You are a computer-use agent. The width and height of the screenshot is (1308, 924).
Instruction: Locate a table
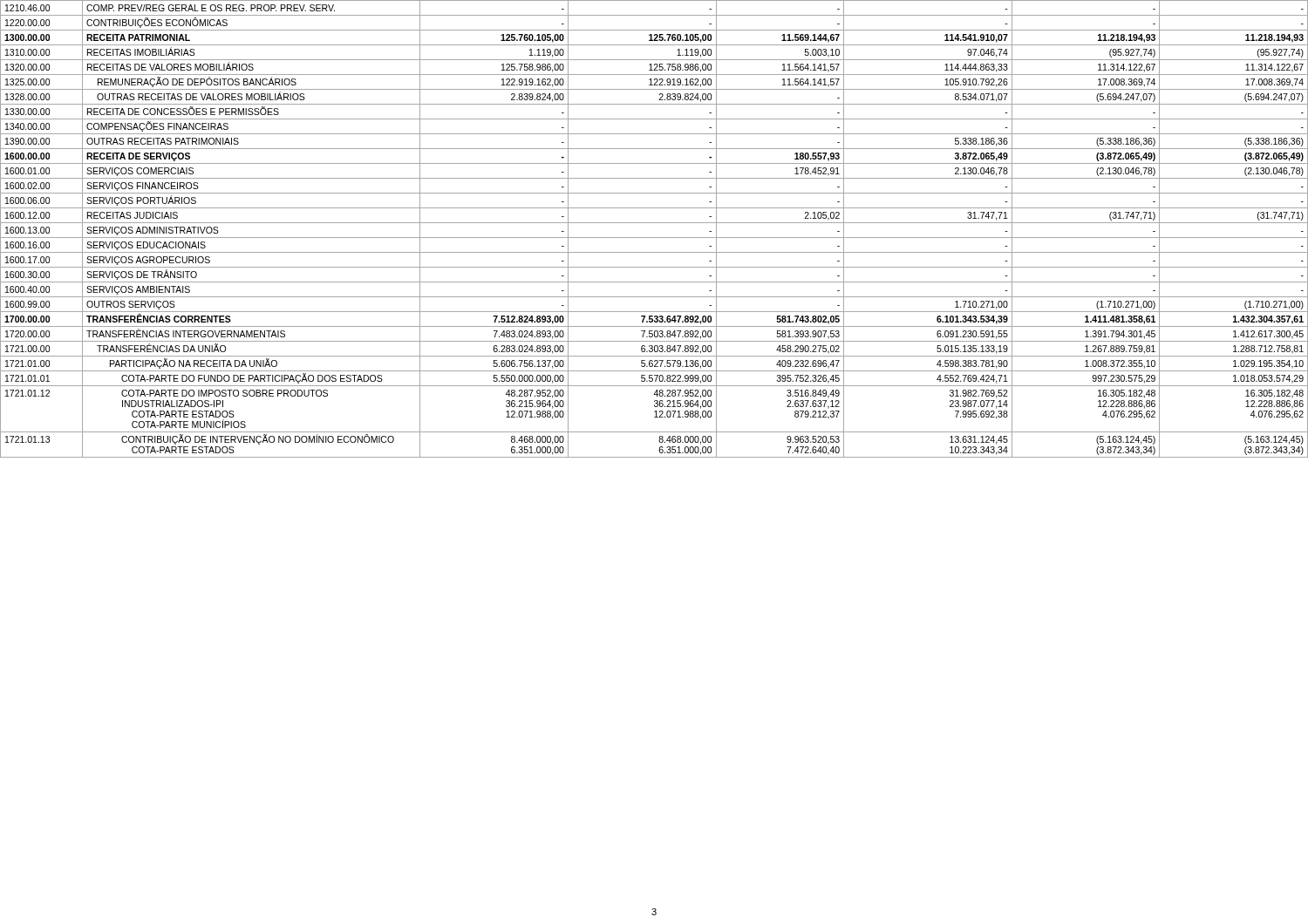tap(654, 229)
